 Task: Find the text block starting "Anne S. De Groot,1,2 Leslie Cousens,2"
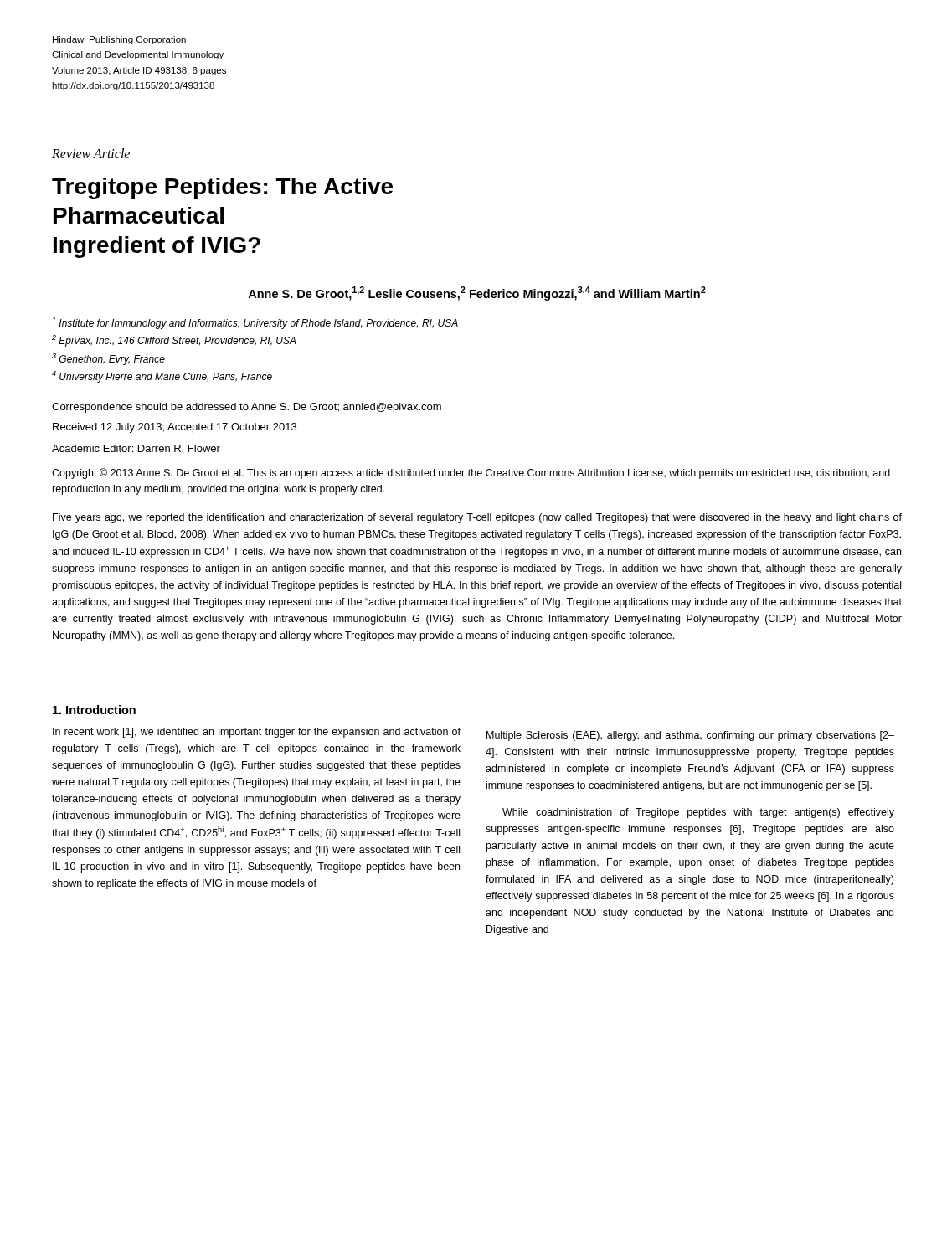click(x=477, y=293)
